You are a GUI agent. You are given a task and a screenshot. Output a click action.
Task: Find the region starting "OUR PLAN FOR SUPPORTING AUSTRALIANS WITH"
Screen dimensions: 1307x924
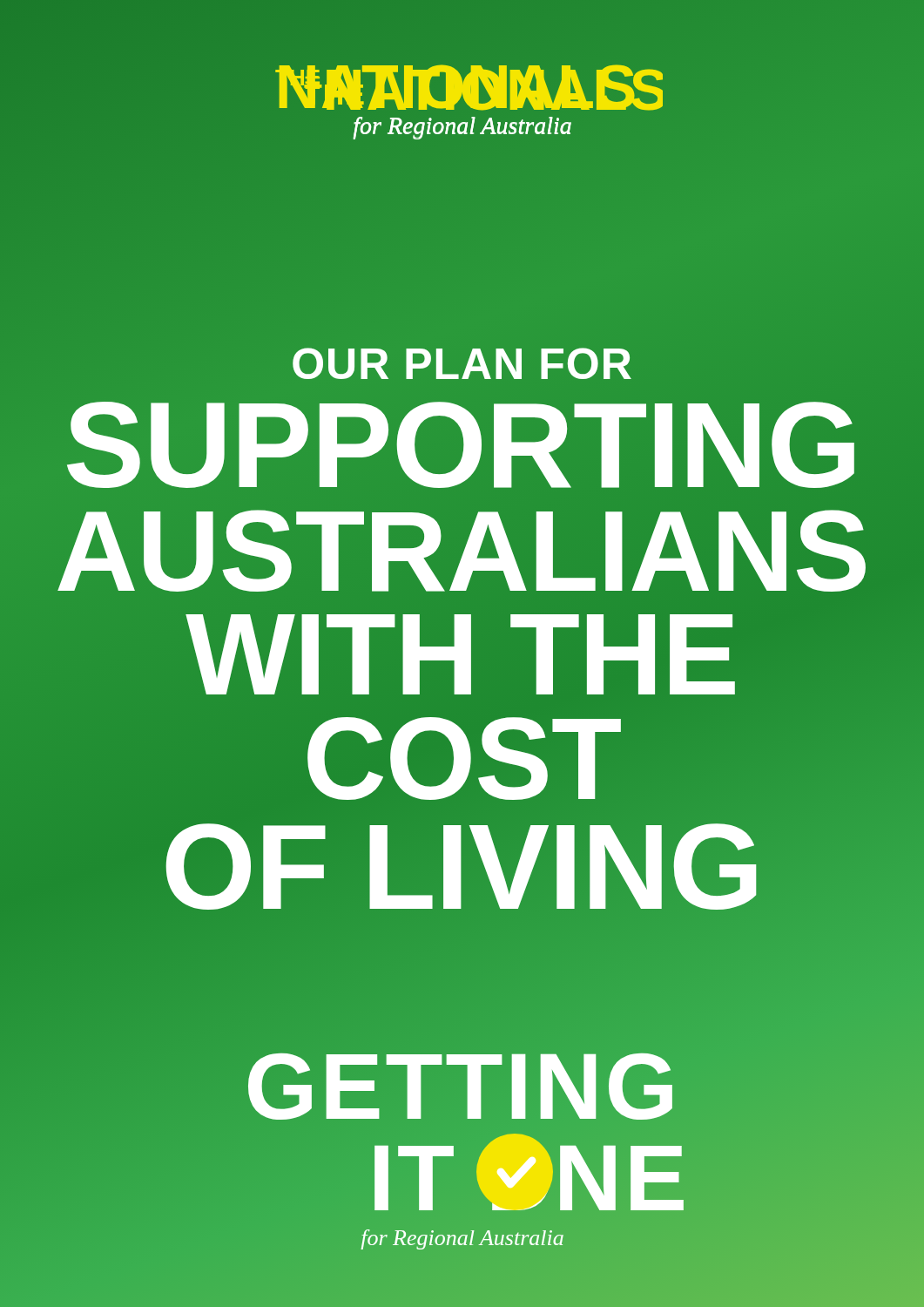pos(462,631)
